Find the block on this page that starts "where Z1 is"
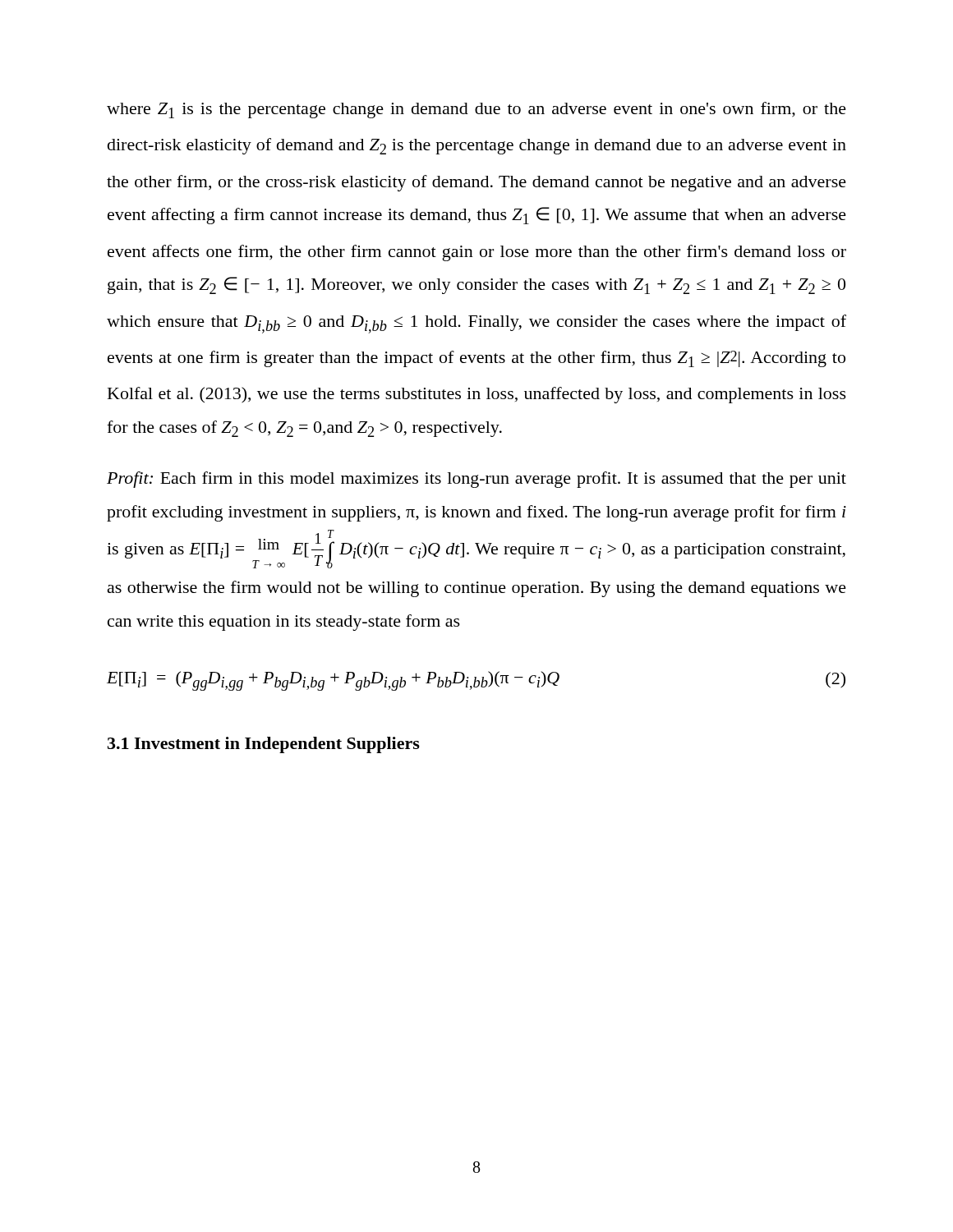 click(476, 270)
